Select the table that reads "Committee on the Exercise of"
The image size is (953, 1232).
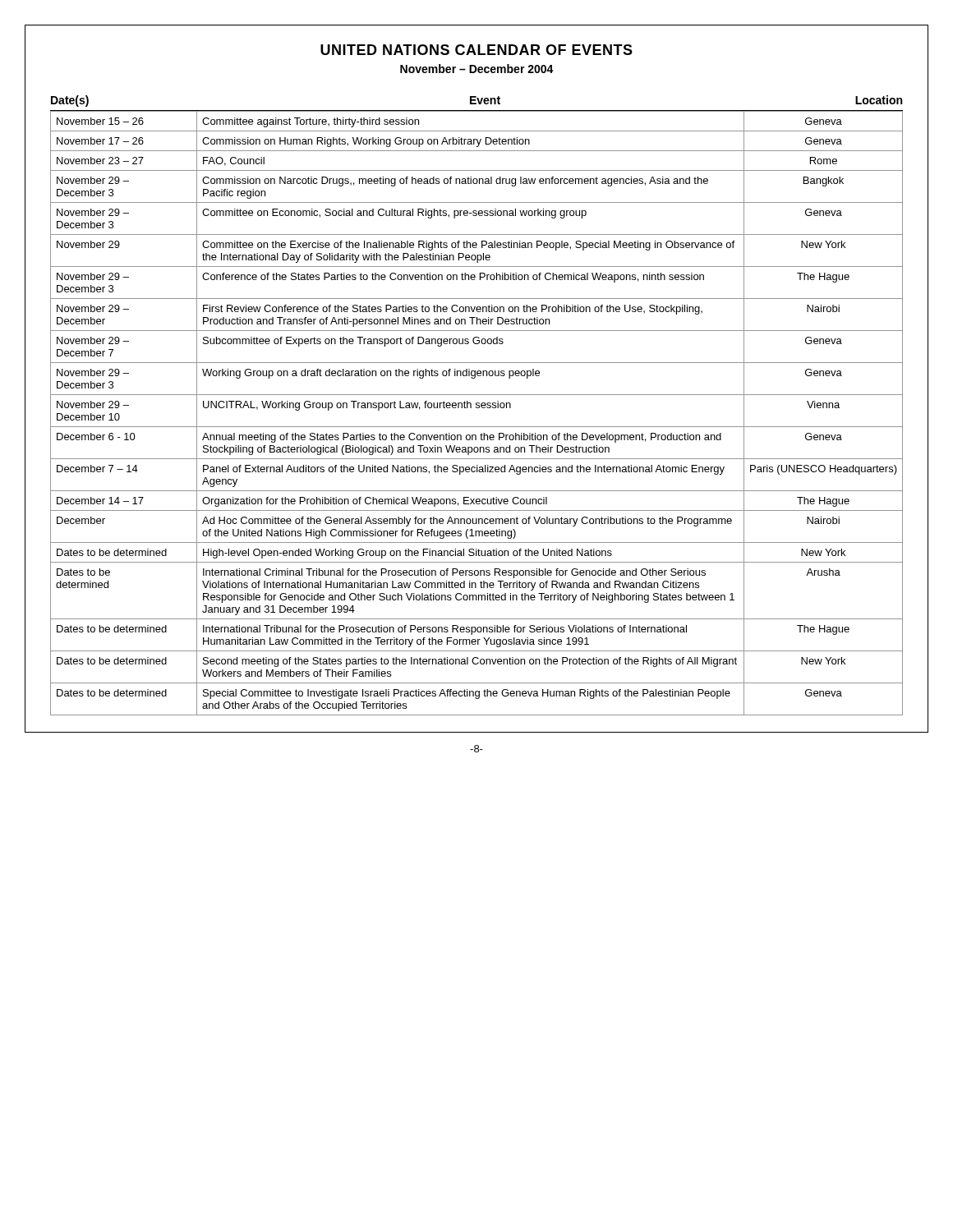[476, 413]
